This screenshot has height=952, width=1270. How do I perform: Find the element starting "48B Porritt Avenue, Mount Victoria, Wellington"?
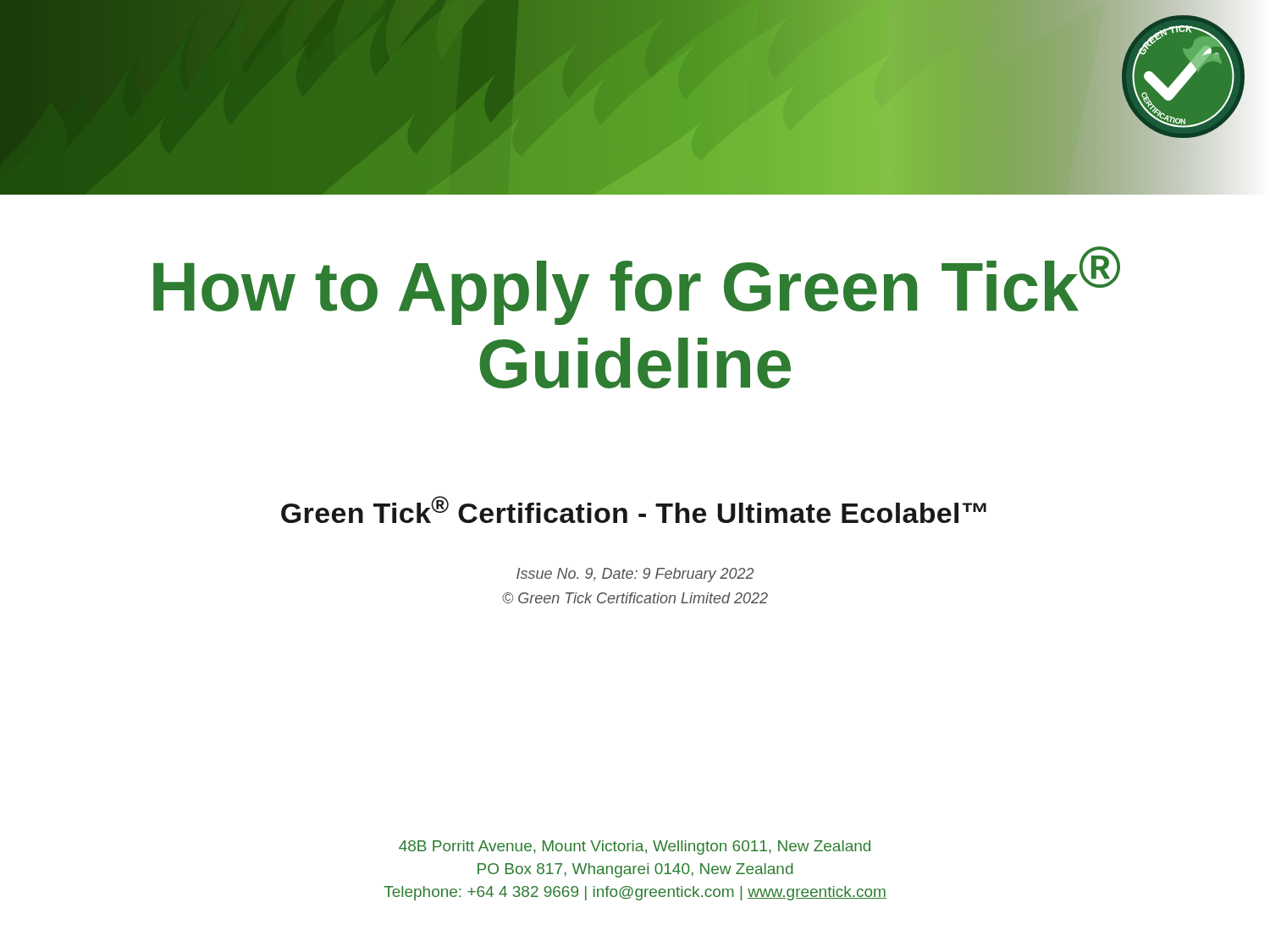[635, 869]
